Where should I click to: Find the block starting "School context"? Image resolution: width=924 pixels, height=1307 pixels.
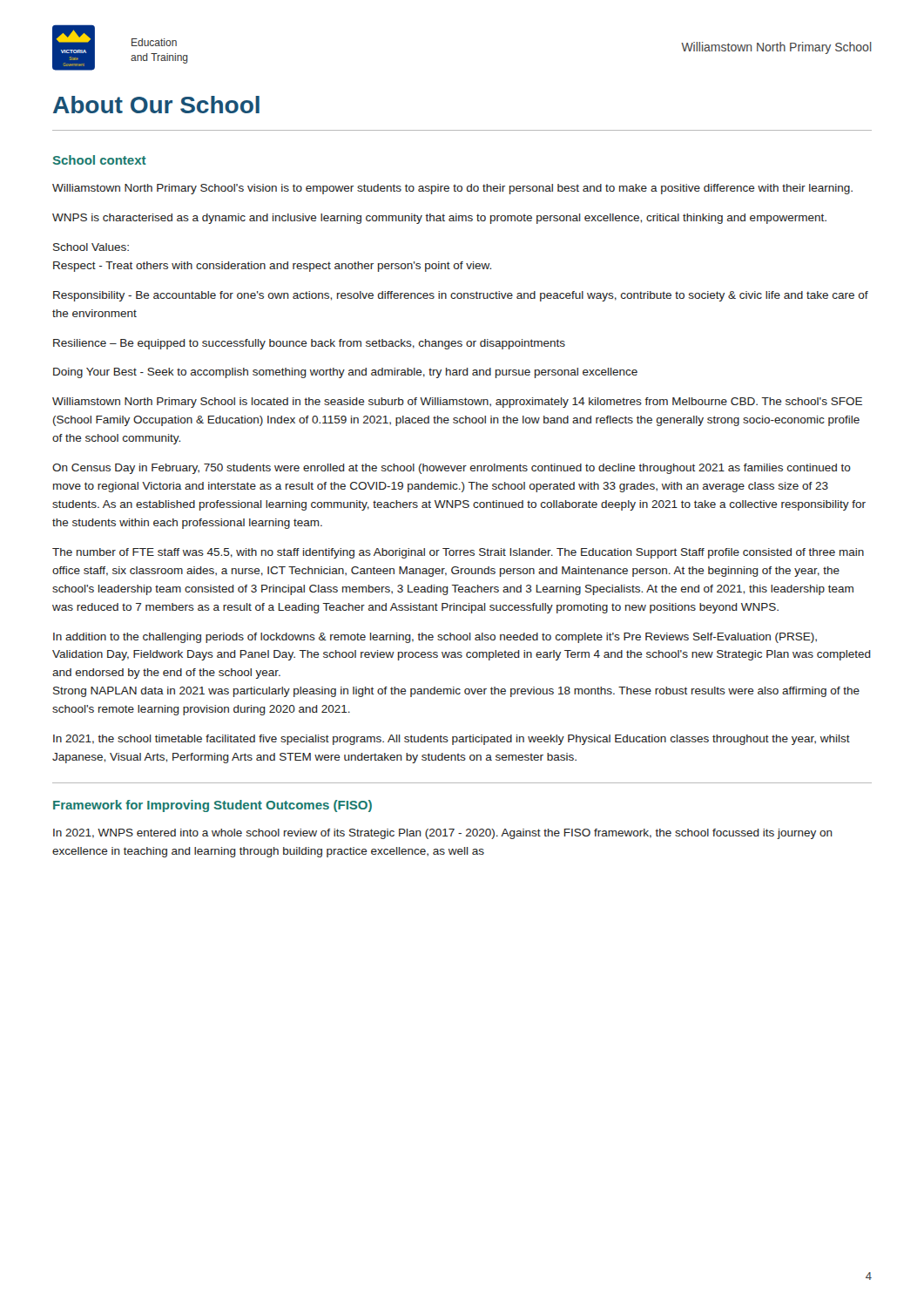[x=99, y=160]
